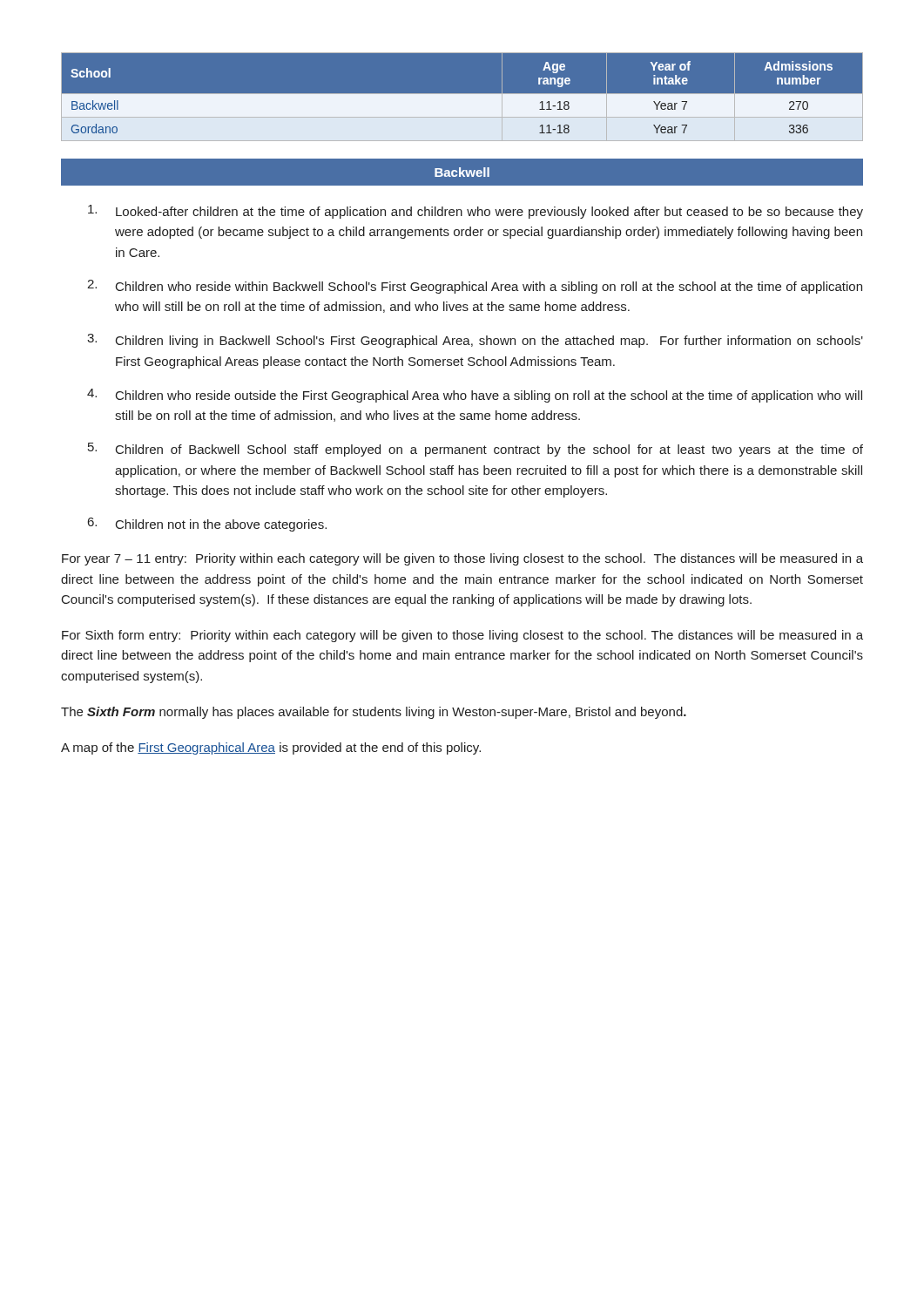Locate the text block that reads "For year 7"

coord(462,579)
